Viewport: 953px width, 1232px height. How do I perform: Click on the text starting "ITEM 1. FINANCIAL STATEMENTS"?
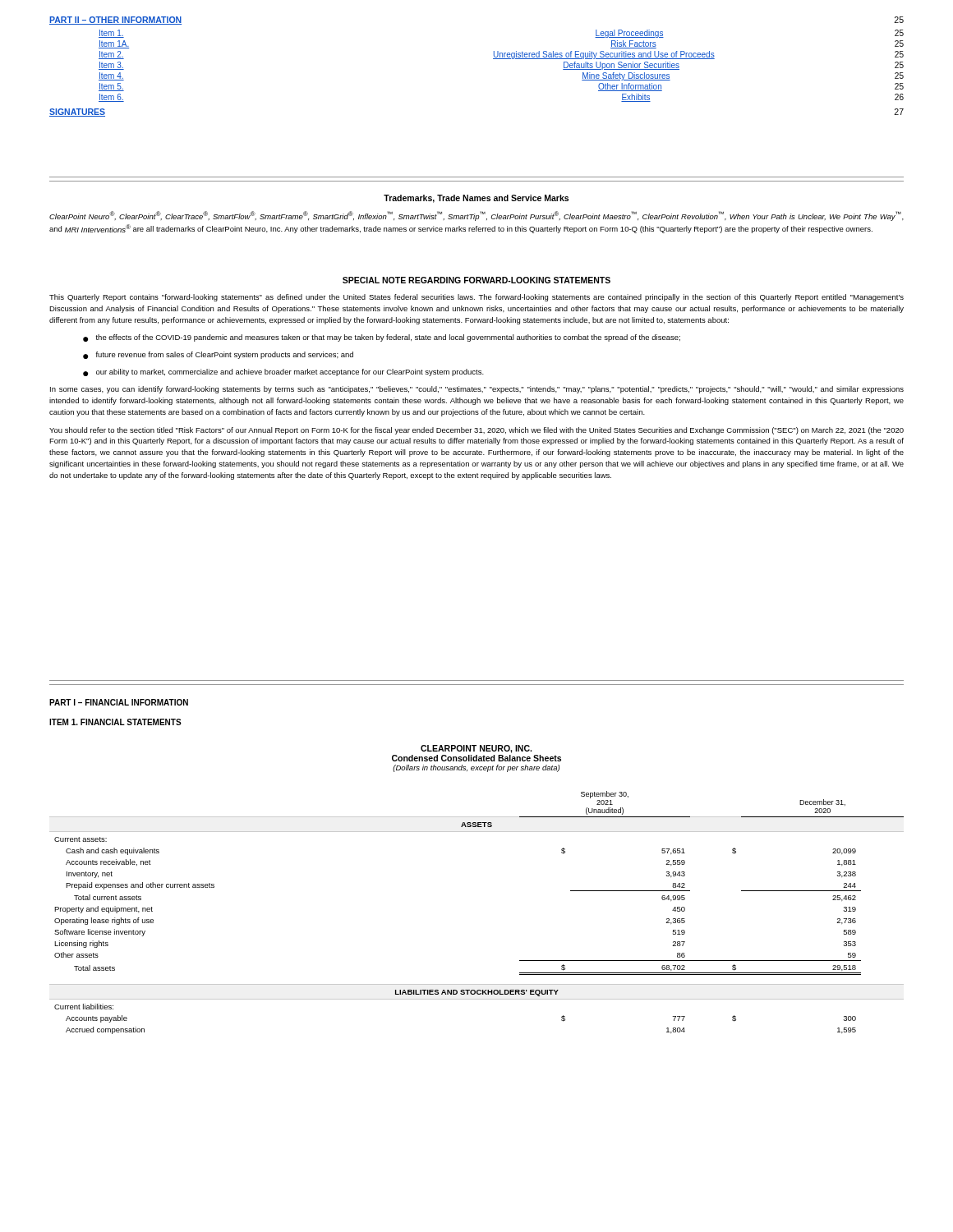115,722
